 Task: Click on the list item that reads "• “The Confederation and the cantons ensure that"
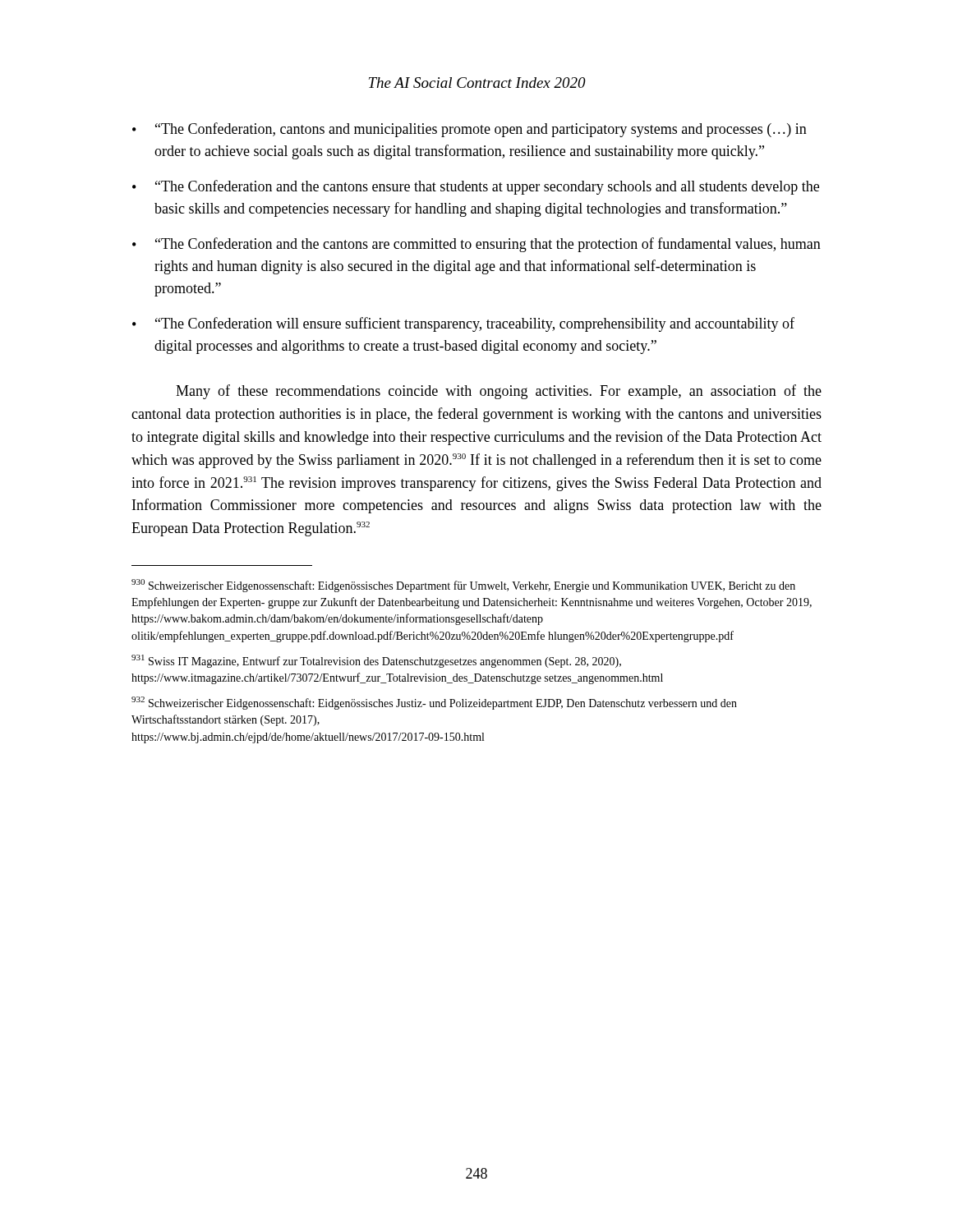[x=476, y=198]
